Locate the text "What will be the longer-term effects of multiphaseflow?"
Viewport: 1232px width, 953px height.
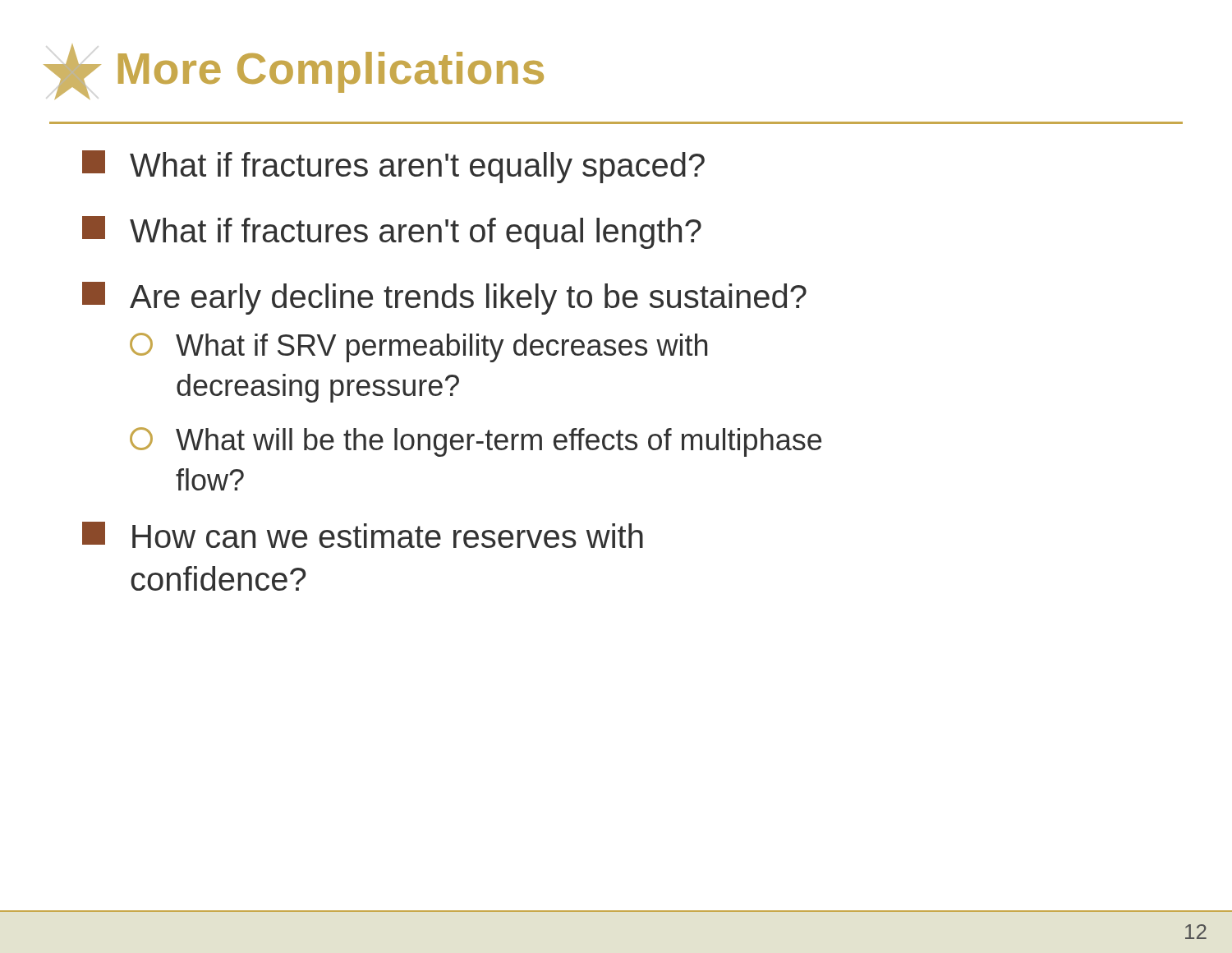(x=476, y=461)
